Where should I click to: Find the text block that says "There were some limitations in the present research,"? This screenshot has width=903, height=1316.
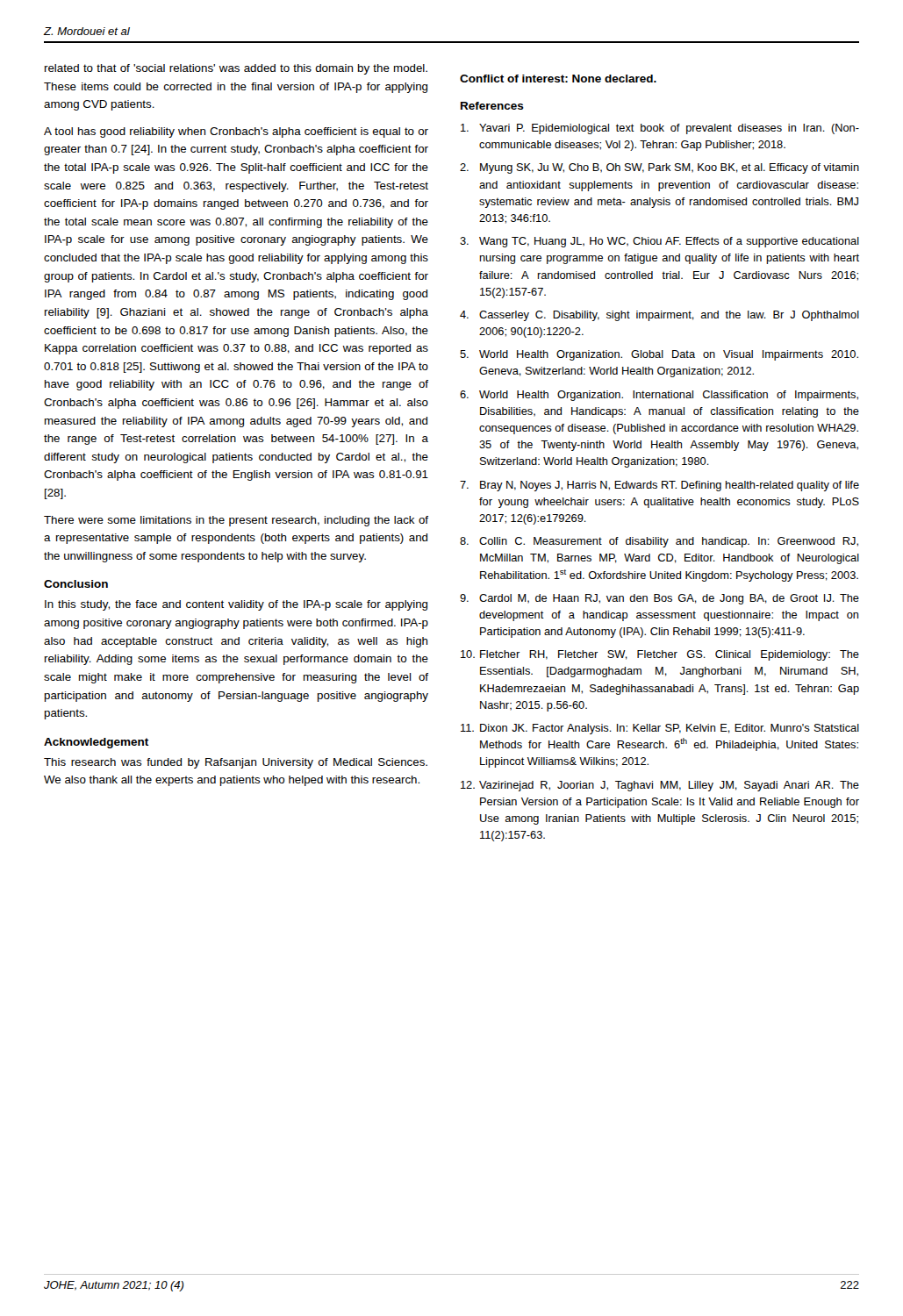[x=236, y=538]
